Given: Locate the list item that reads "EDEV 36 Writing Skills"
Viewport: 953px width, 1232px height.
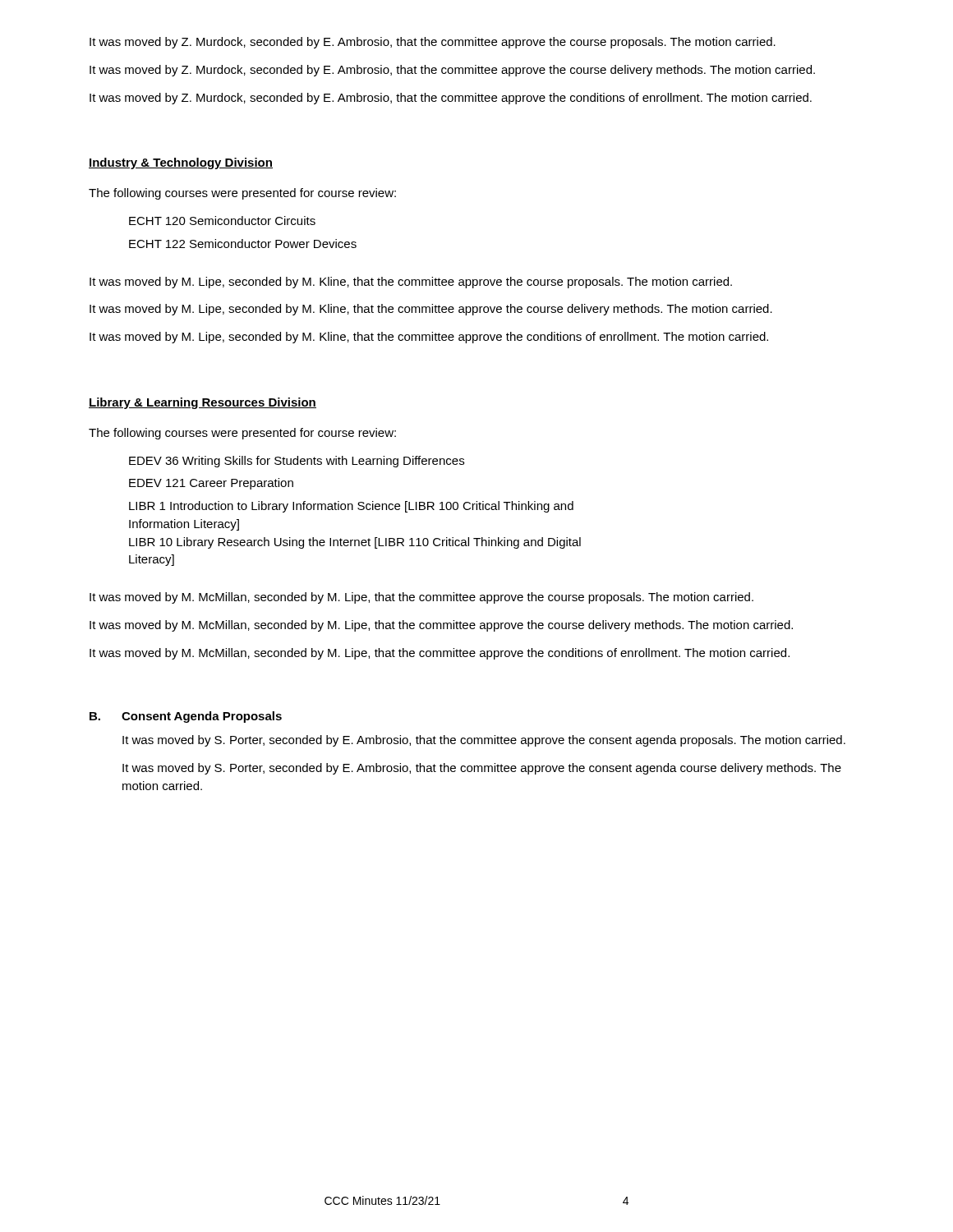Looking at the screenshot, I should 296,460.
